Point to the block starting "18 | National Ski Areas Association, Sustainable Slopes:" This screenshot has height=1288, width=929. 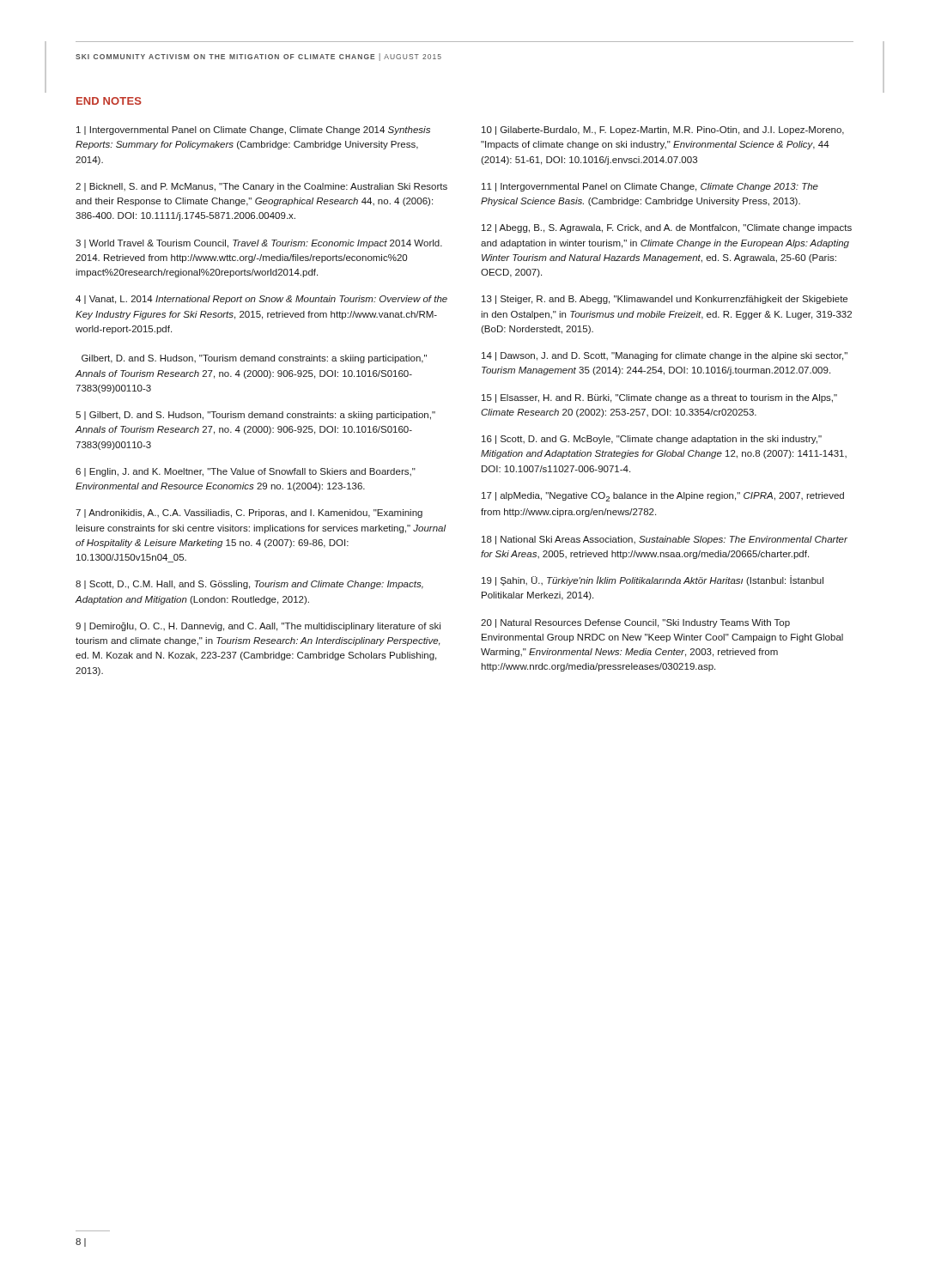coord(664,546)
